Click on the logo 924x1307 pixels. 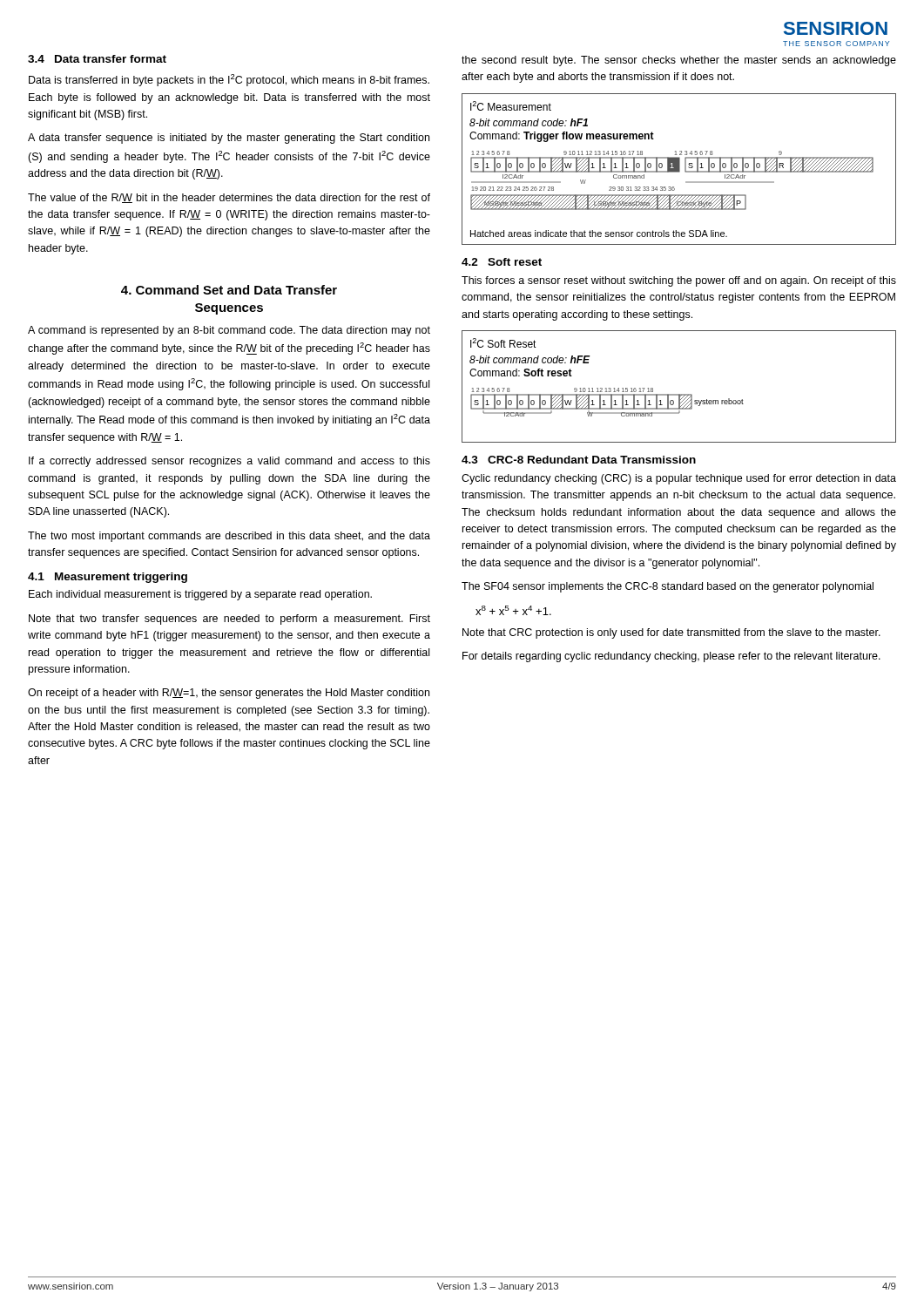[840, 33]
